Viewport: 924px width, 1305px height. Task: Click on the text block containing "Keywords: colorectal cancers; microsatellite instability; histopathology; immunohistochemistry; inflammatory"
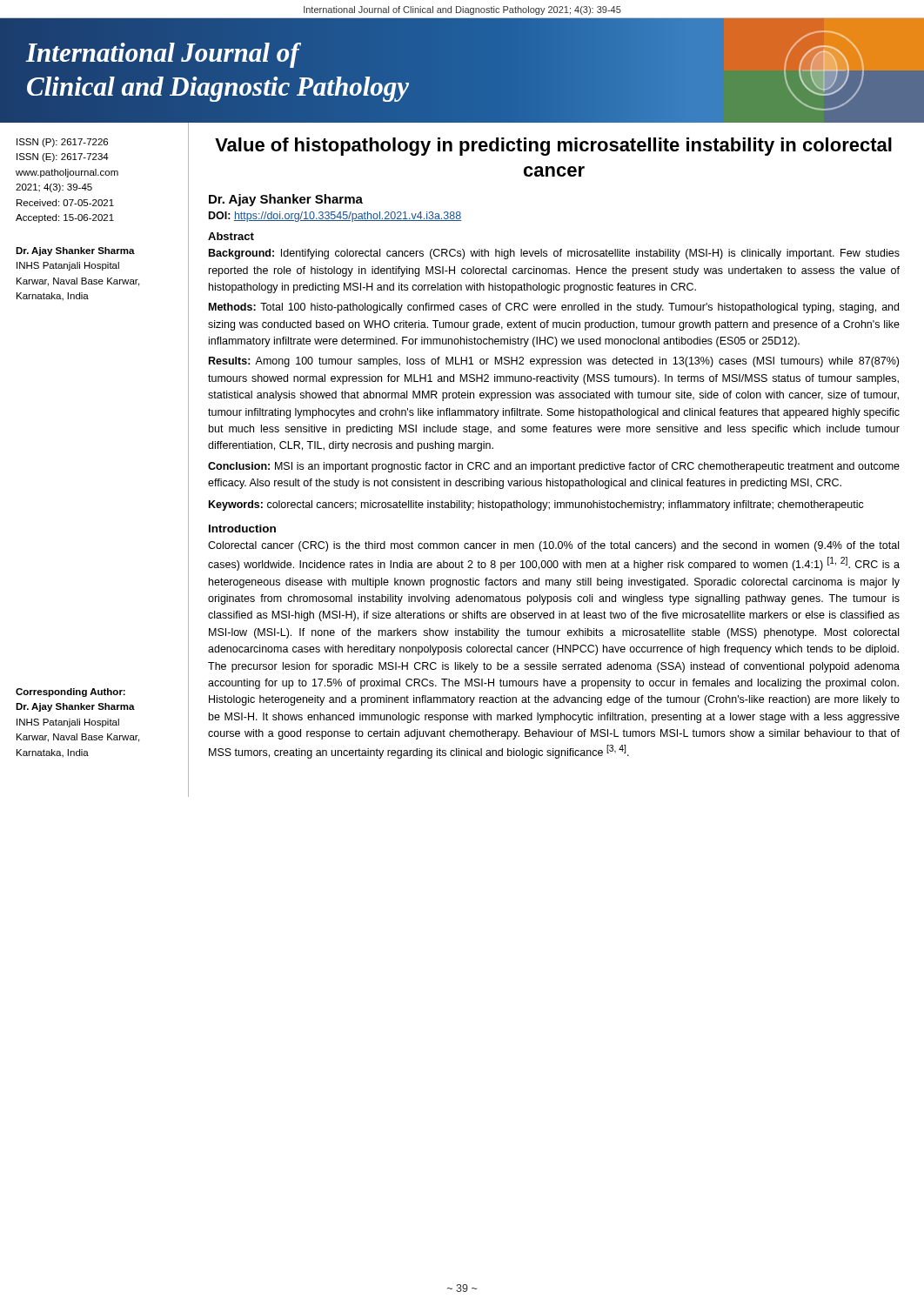[536, 505]
